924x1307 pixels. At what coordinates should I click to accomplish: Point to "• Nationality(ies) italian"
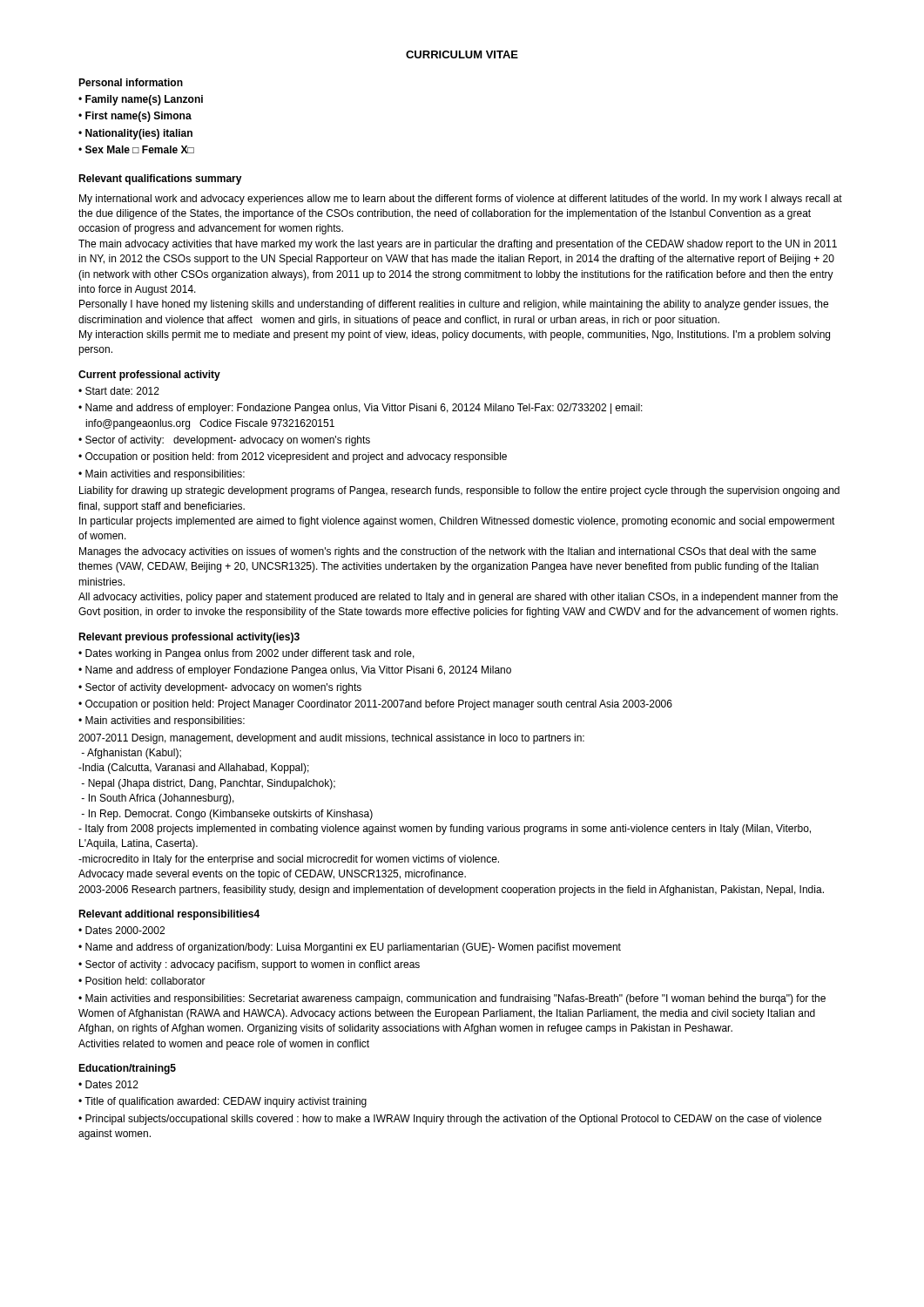[x=136, y=133]
